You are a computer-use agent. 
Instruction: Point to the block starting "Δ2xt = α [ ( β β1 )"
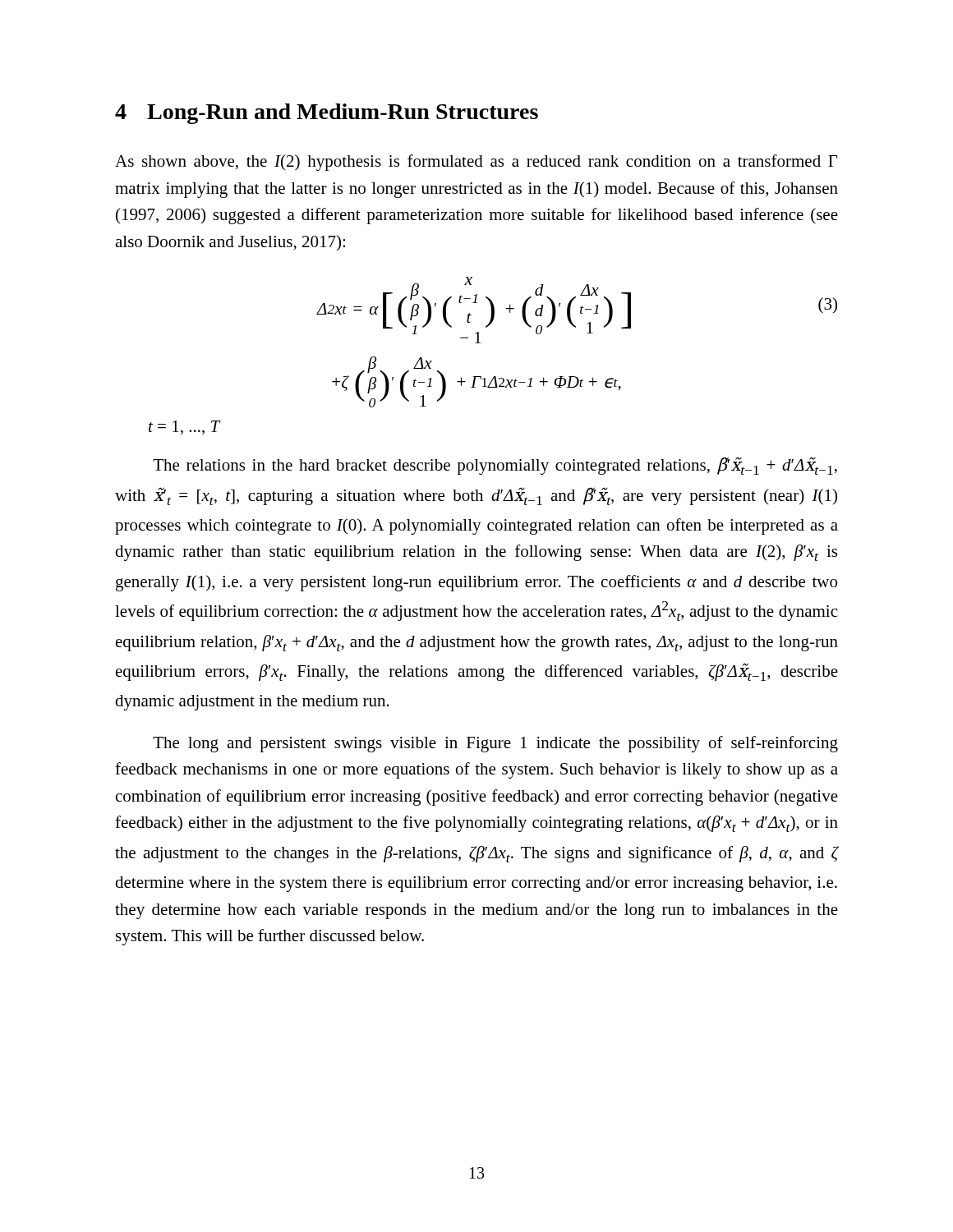[x=476, y=353]
